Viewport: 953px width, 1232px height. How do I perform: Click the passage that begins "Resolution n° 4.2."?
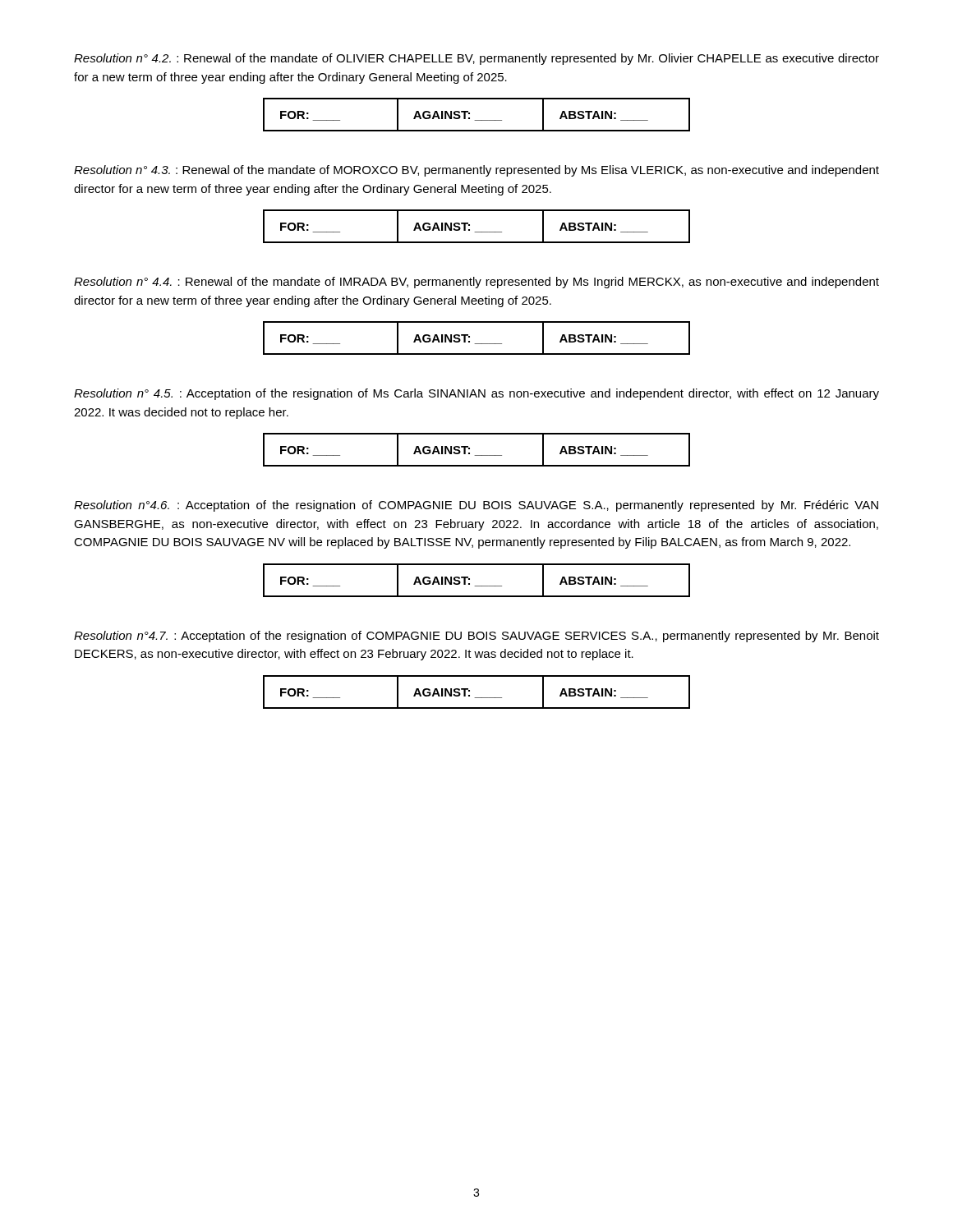[x=476, y=67]
